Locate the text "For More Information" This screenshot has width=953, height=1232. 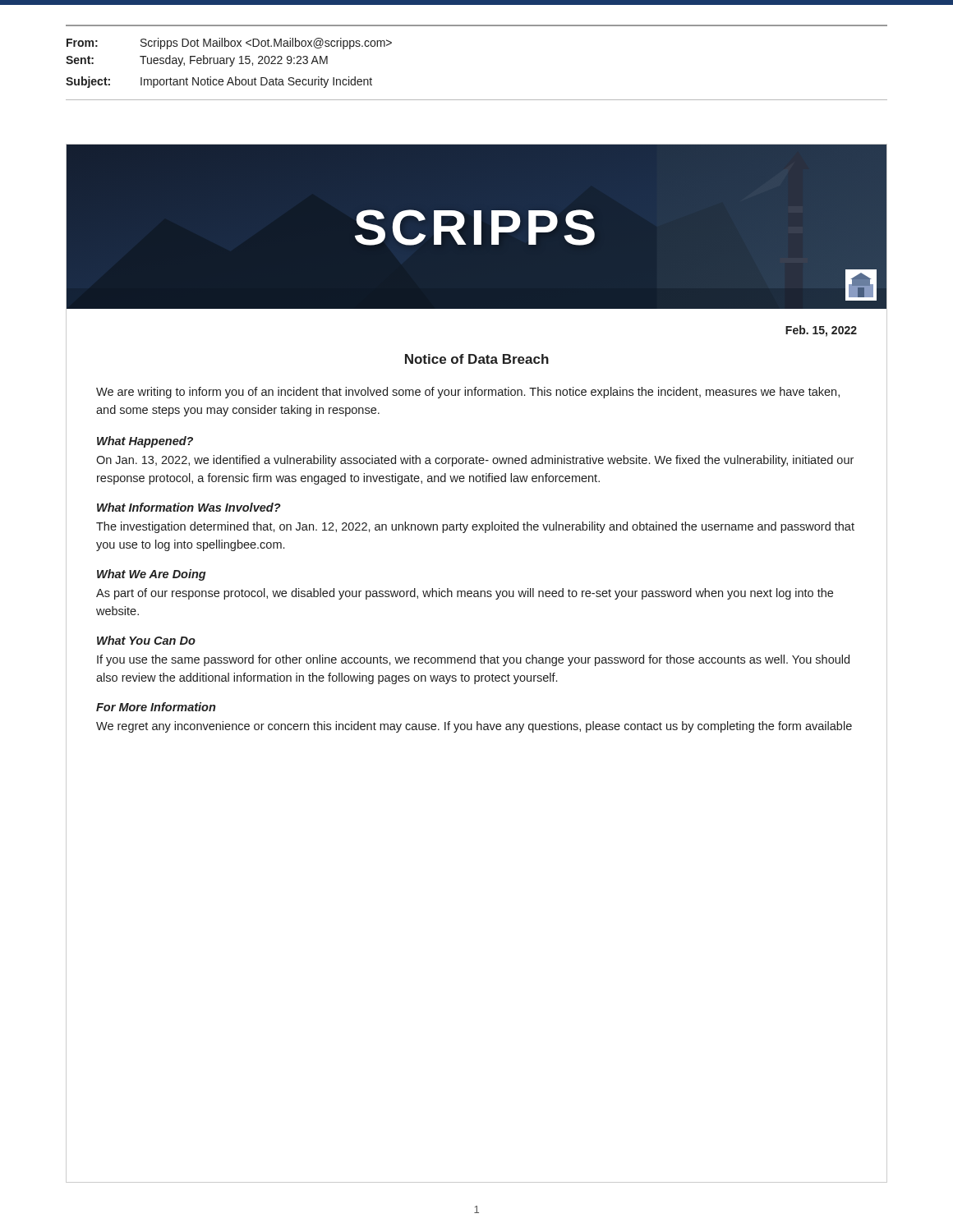[x=156, y=707]
